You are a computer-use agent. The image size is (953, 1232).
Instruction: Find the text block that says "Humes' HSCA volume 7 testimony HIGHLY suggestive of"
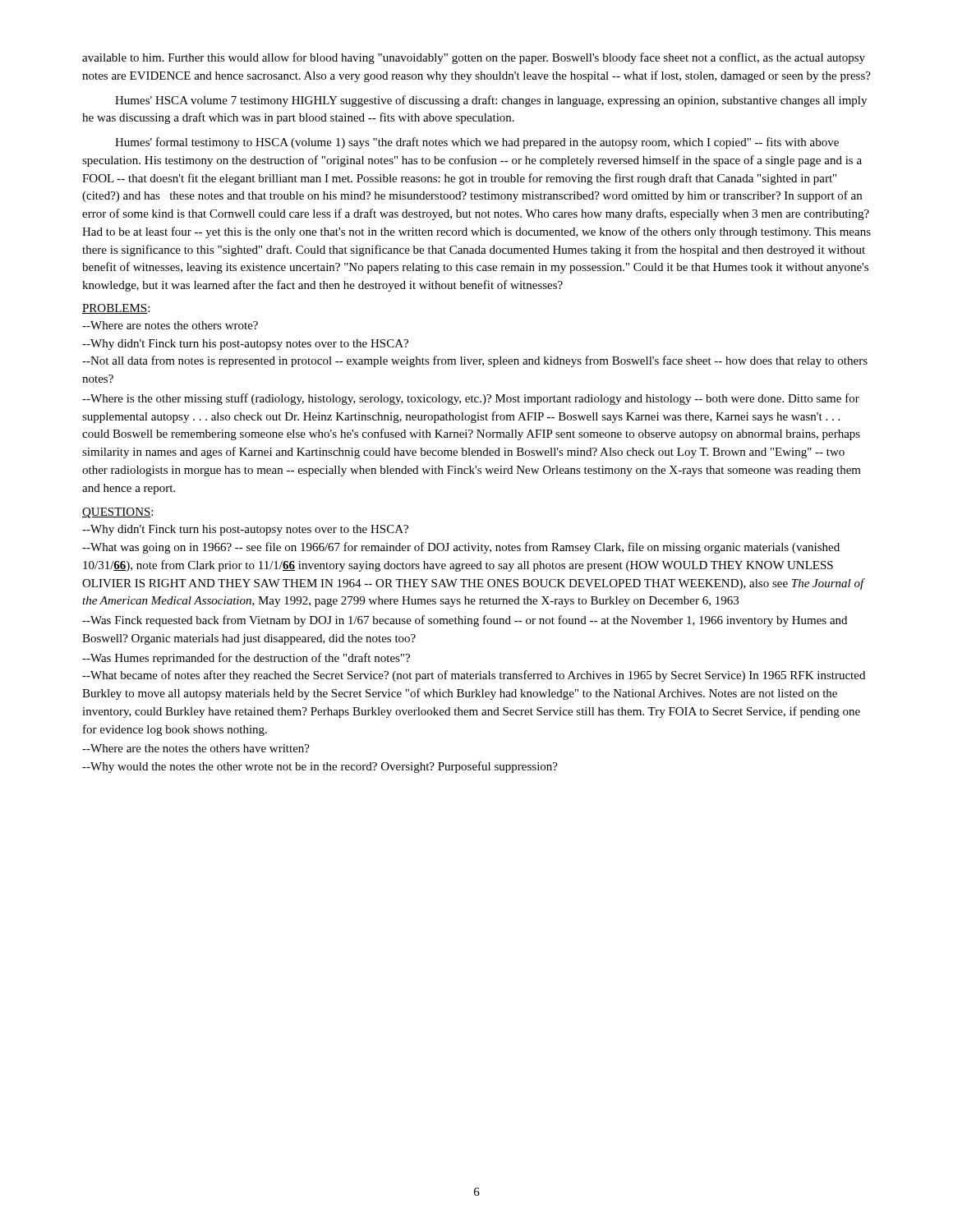click(x=476, y=109)
